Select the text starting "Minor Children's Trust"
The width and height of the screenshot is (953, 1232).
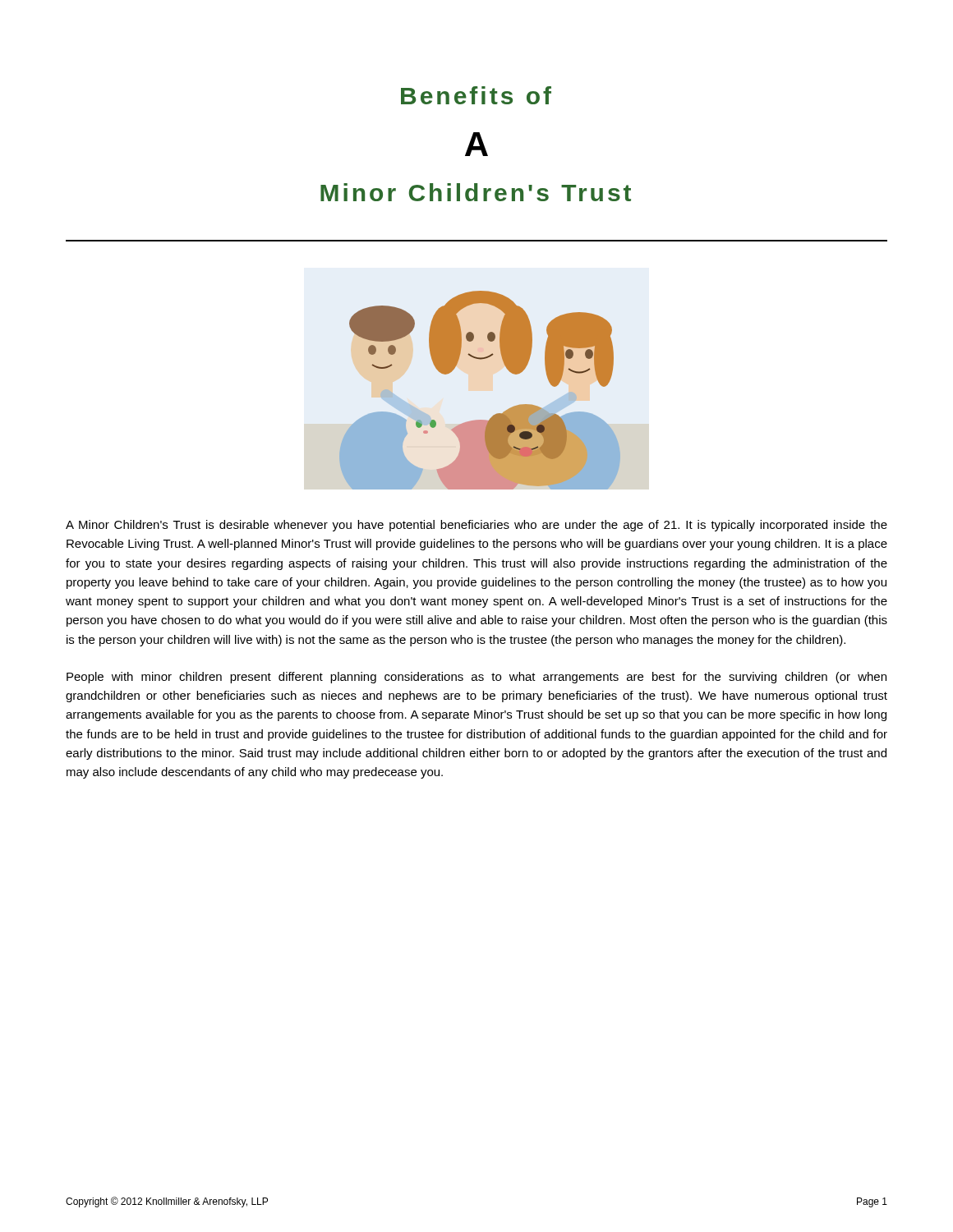click(x=476, y=193)
